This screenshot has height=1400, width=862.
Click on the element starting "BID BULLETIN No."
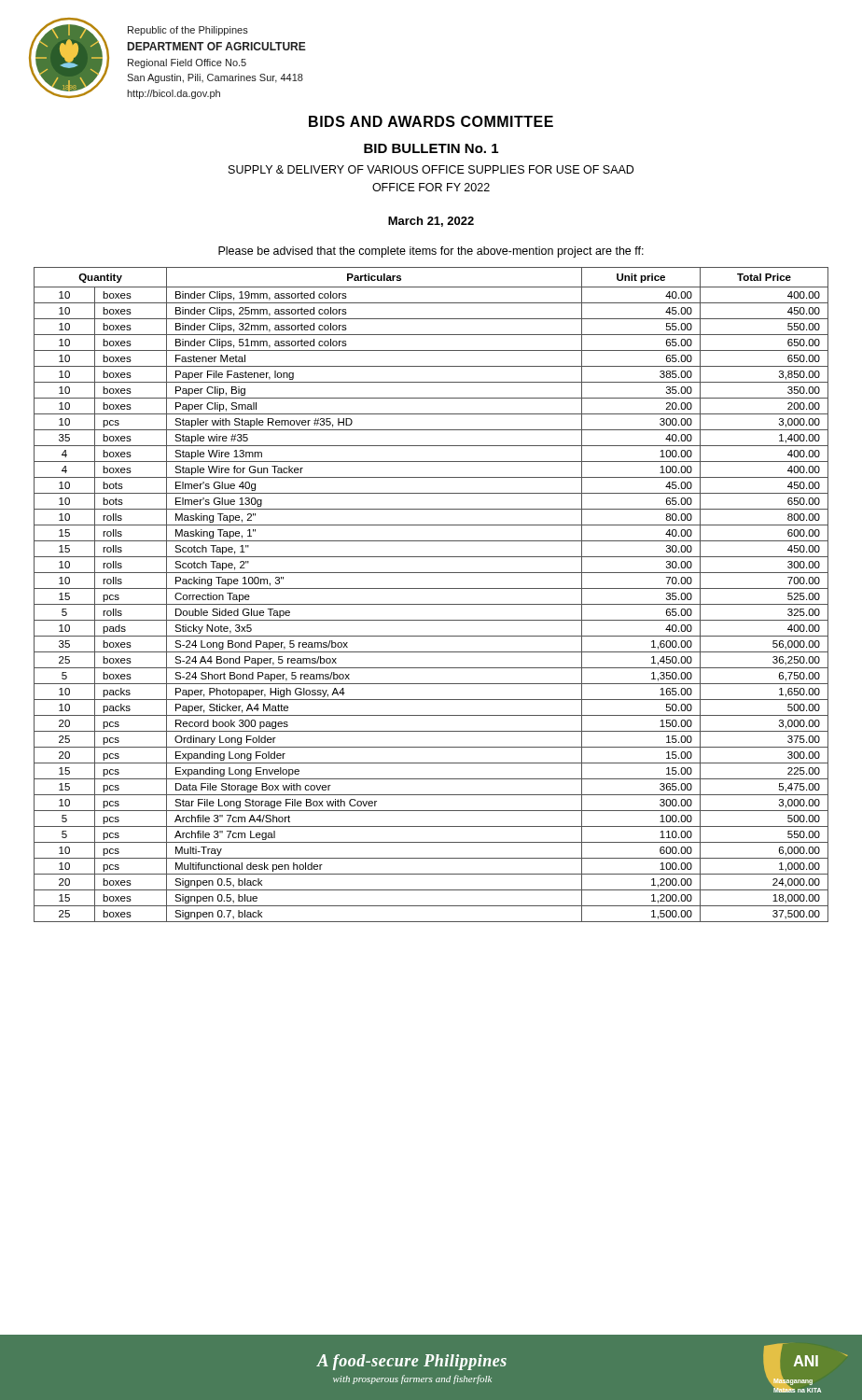pos(431,148)
